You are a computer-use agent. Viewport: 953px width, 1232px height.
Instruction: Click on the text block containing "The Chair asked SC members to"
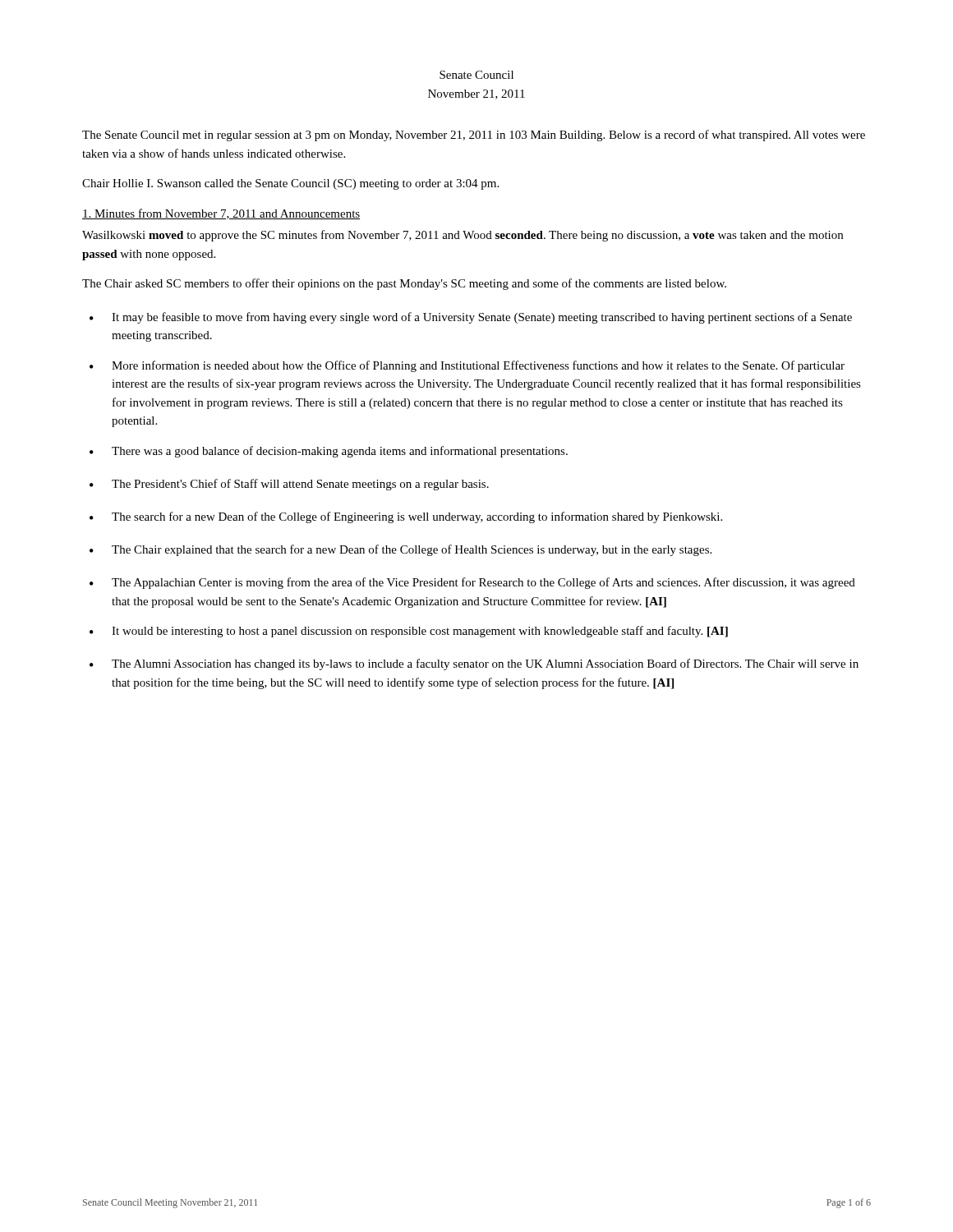pos(405,283)
